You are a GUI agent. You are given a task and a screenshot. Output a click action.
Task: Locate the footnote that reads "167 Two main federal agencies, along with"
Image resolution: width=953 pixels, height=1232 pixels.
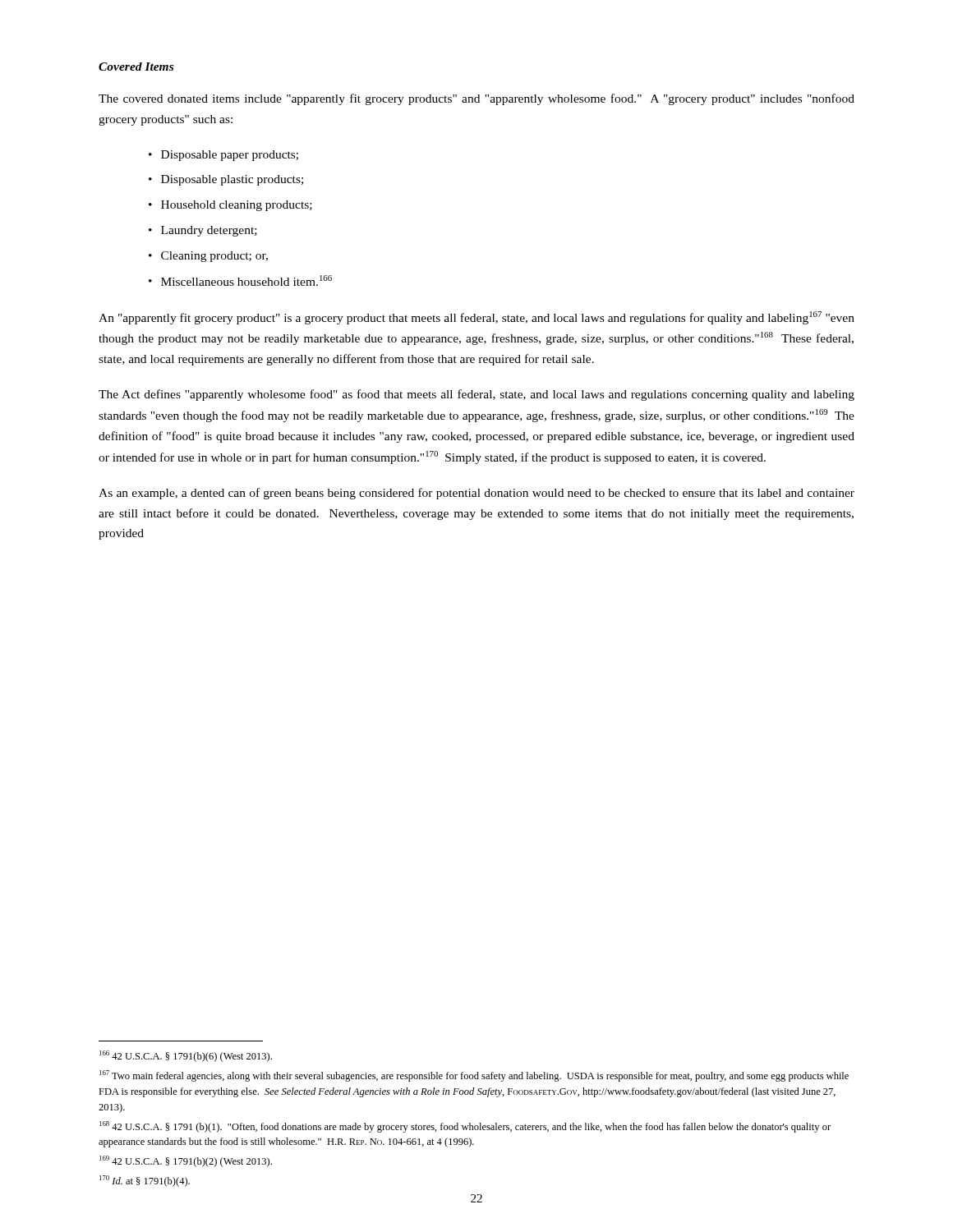coord(474,1091)
